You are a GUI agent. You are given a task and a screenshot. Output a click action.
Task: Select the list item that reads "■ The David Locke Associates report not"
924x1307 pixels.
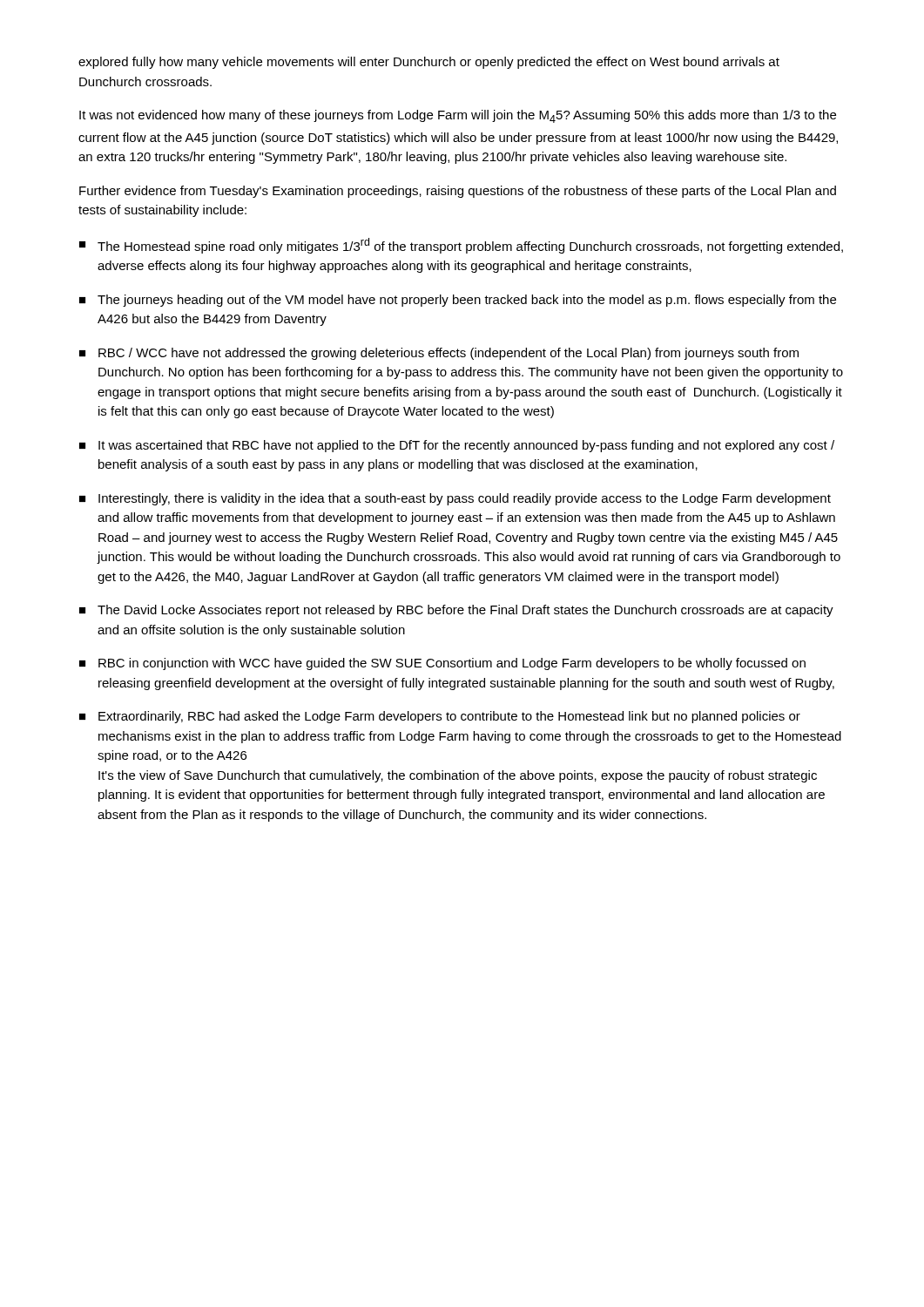(462, 620)
